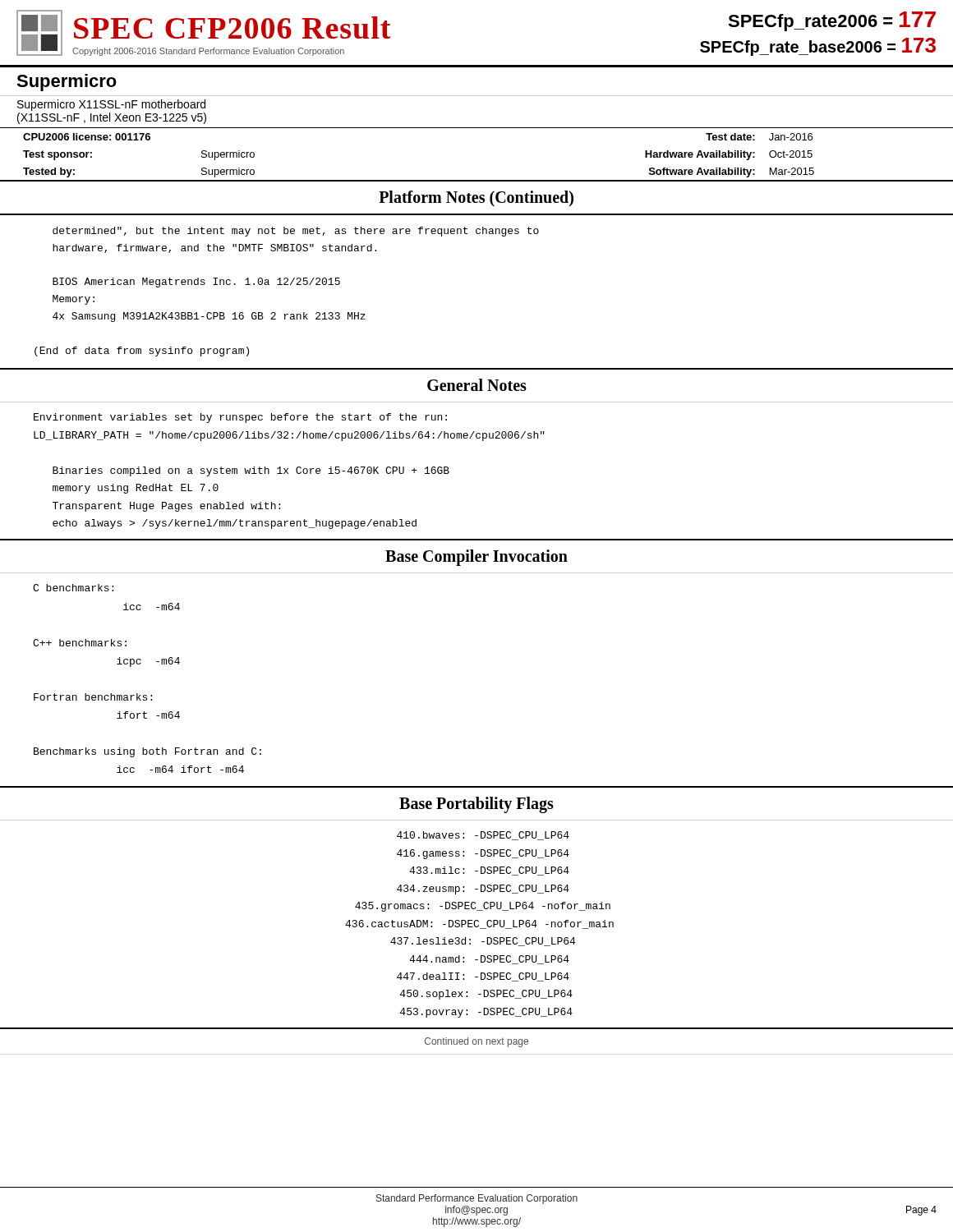
Task: Point to the element starting "Base Compiler Invocation"
Action: tap(476, 557)
